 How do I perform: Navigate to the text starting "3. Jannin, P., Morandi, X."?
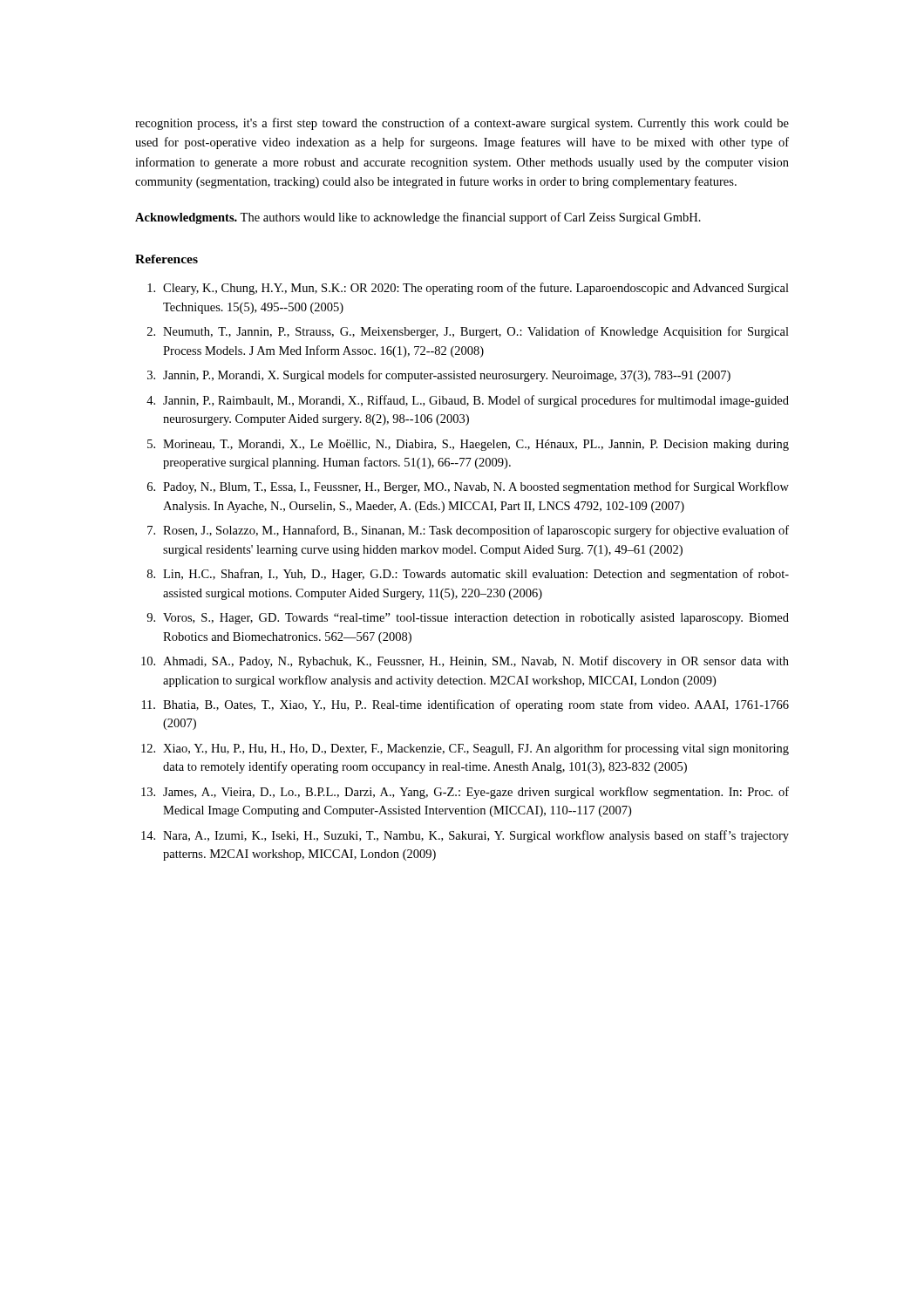(x=462, y=376)
